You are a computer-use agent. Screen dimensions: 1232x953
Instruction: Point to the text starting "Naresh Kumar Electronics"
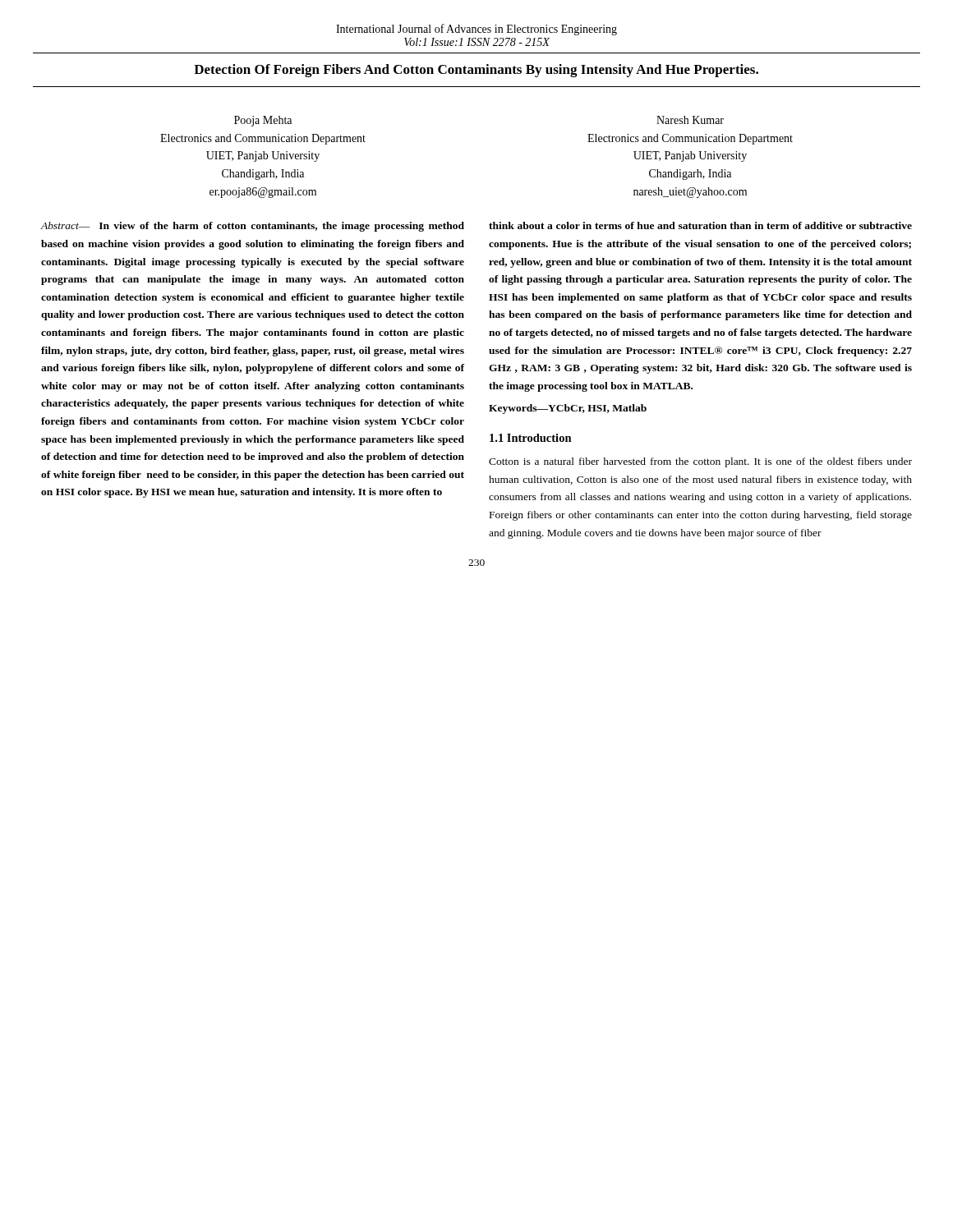click(x=690, y=156)
